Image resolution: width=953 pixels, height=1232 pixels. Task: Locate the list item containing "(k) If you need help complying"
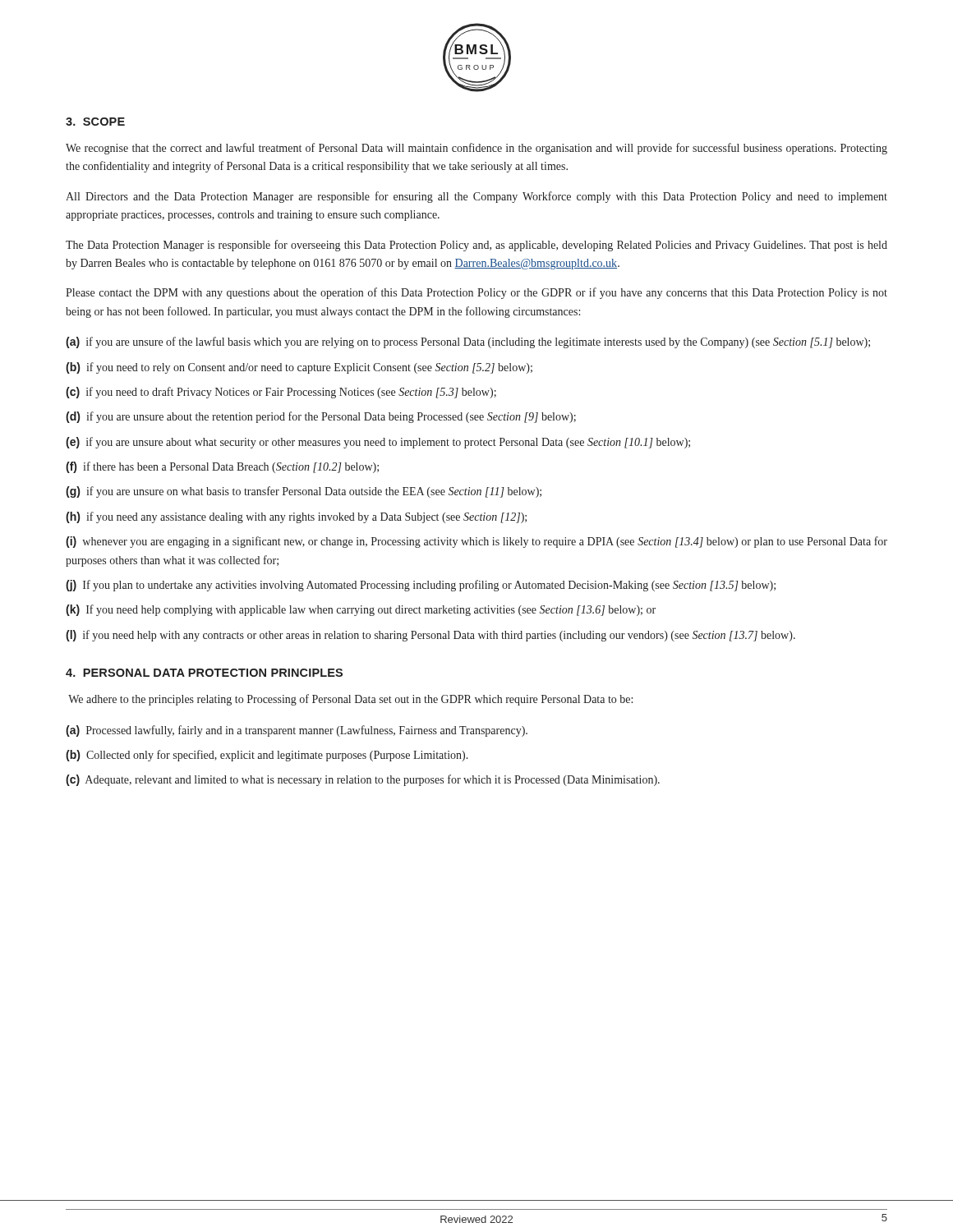(x=361, y=610)
